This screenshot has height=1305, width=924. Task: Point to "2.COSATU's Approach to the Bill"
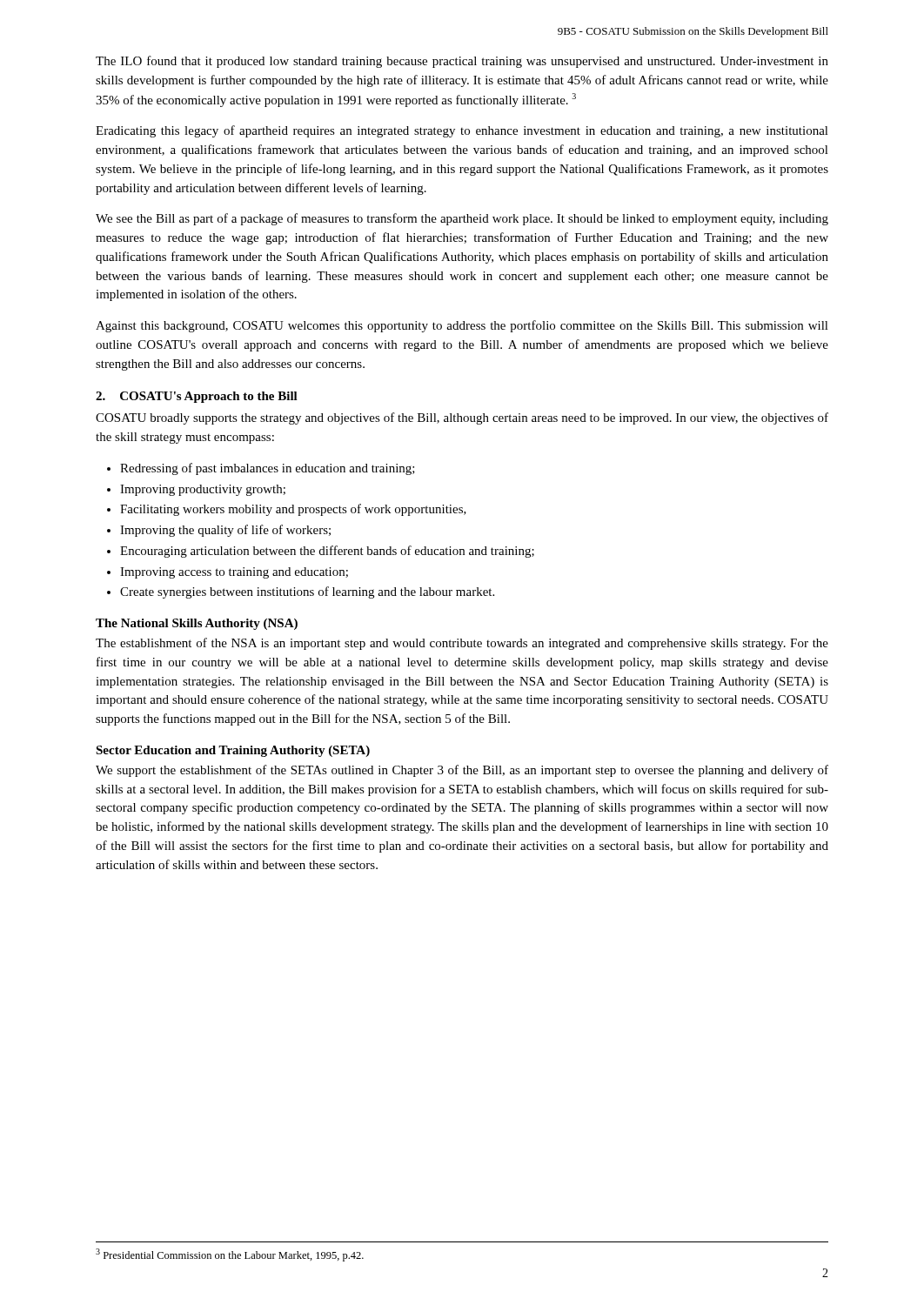tap(197, 397)
